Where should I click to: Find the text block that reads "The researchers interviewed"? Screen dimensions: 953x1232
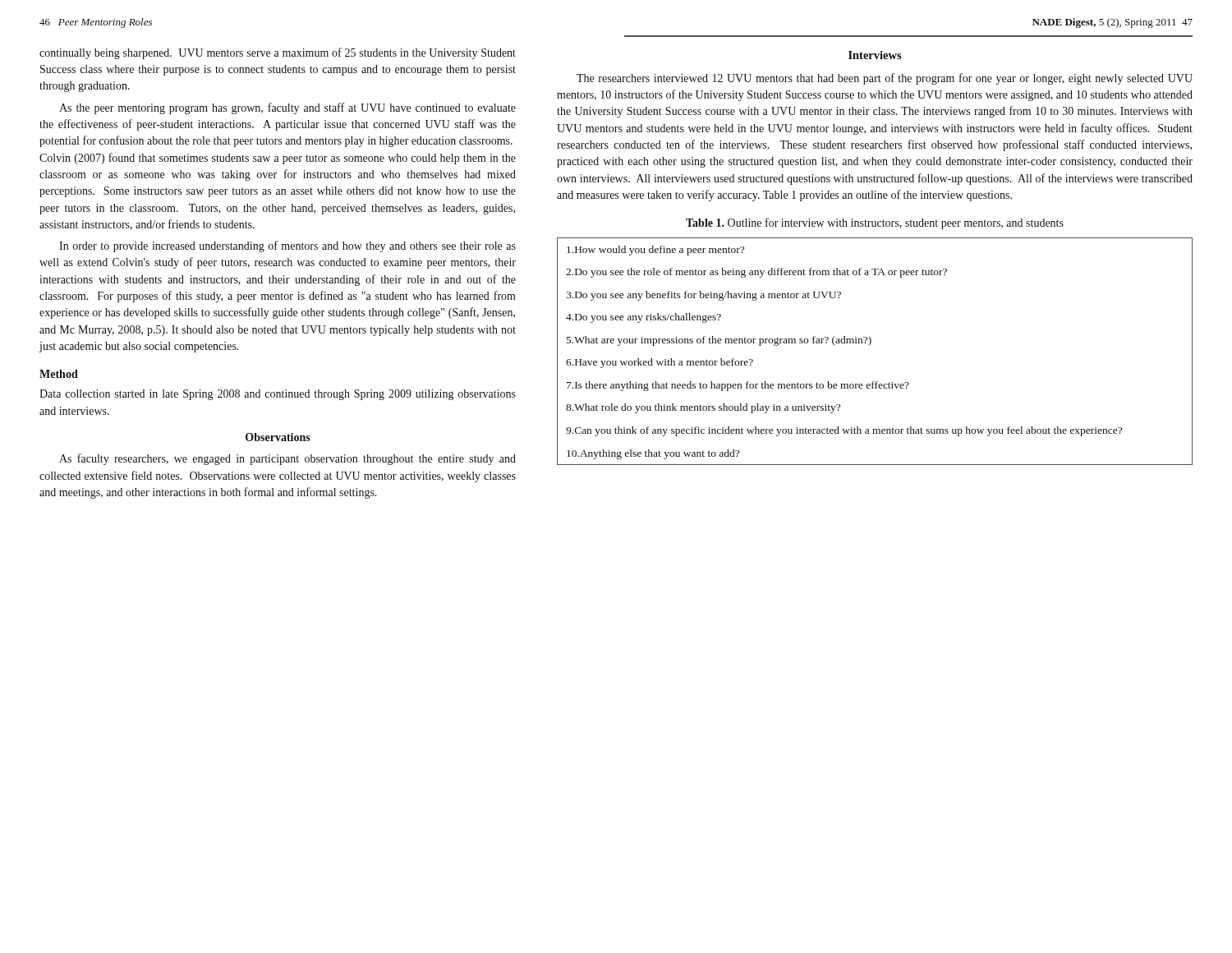(x=875, y=137)
